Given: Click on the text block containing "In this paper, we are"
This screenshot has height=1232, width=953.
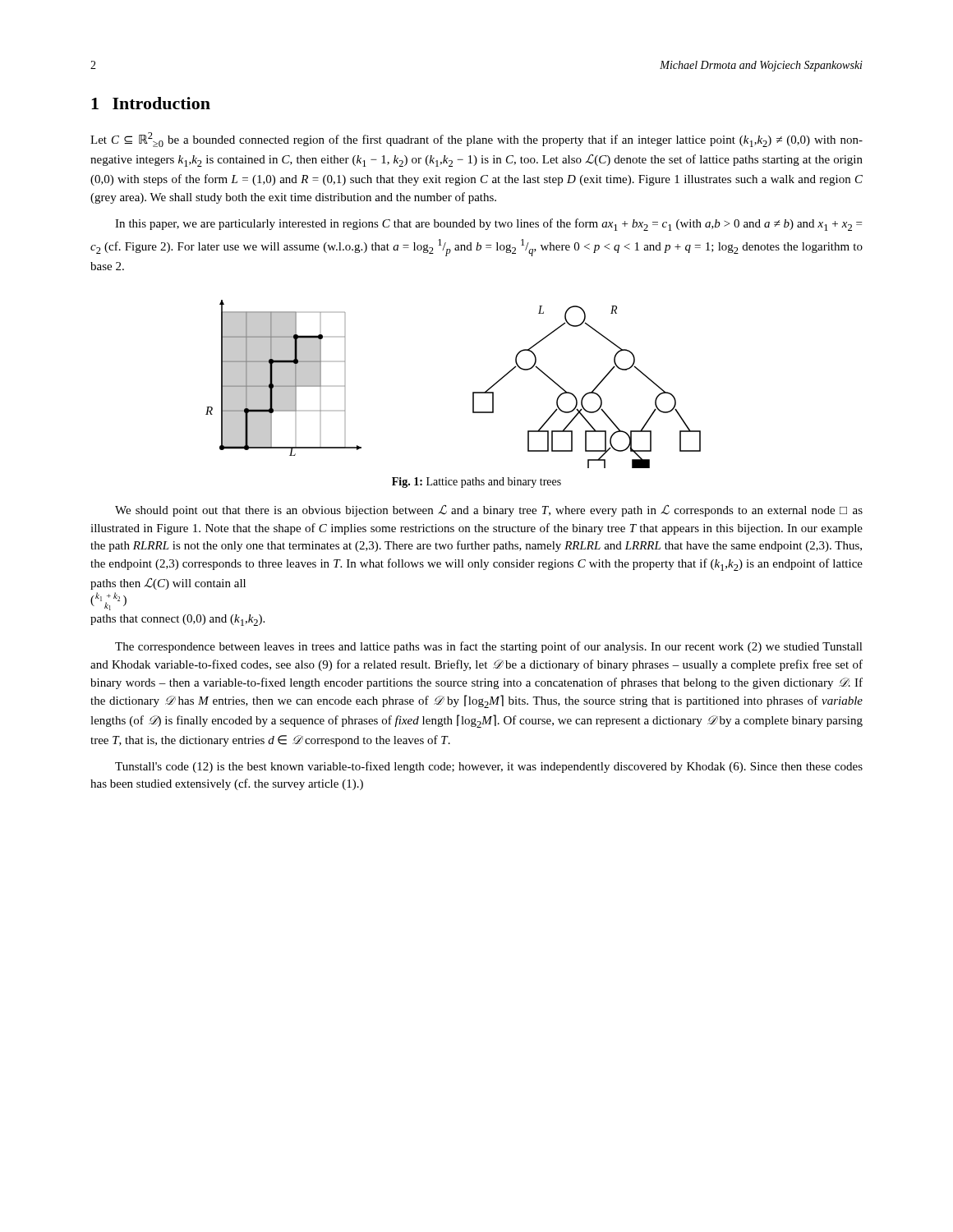Looking at the screenshot, I should (x=476, y=245).
